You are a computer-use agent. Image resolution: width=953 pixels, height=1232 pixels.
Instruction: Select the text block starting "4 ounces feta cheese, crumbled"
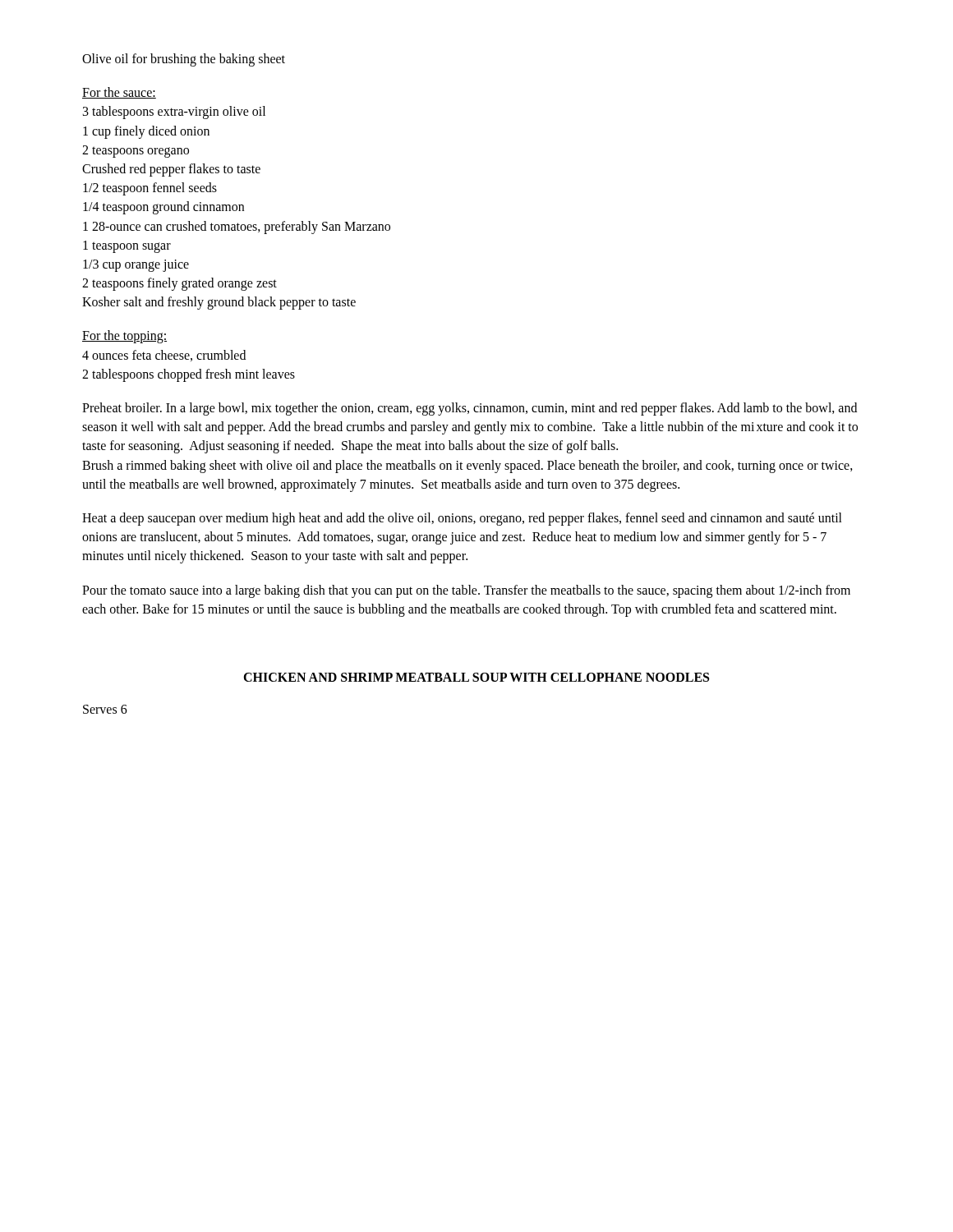[x=164, y=355]
